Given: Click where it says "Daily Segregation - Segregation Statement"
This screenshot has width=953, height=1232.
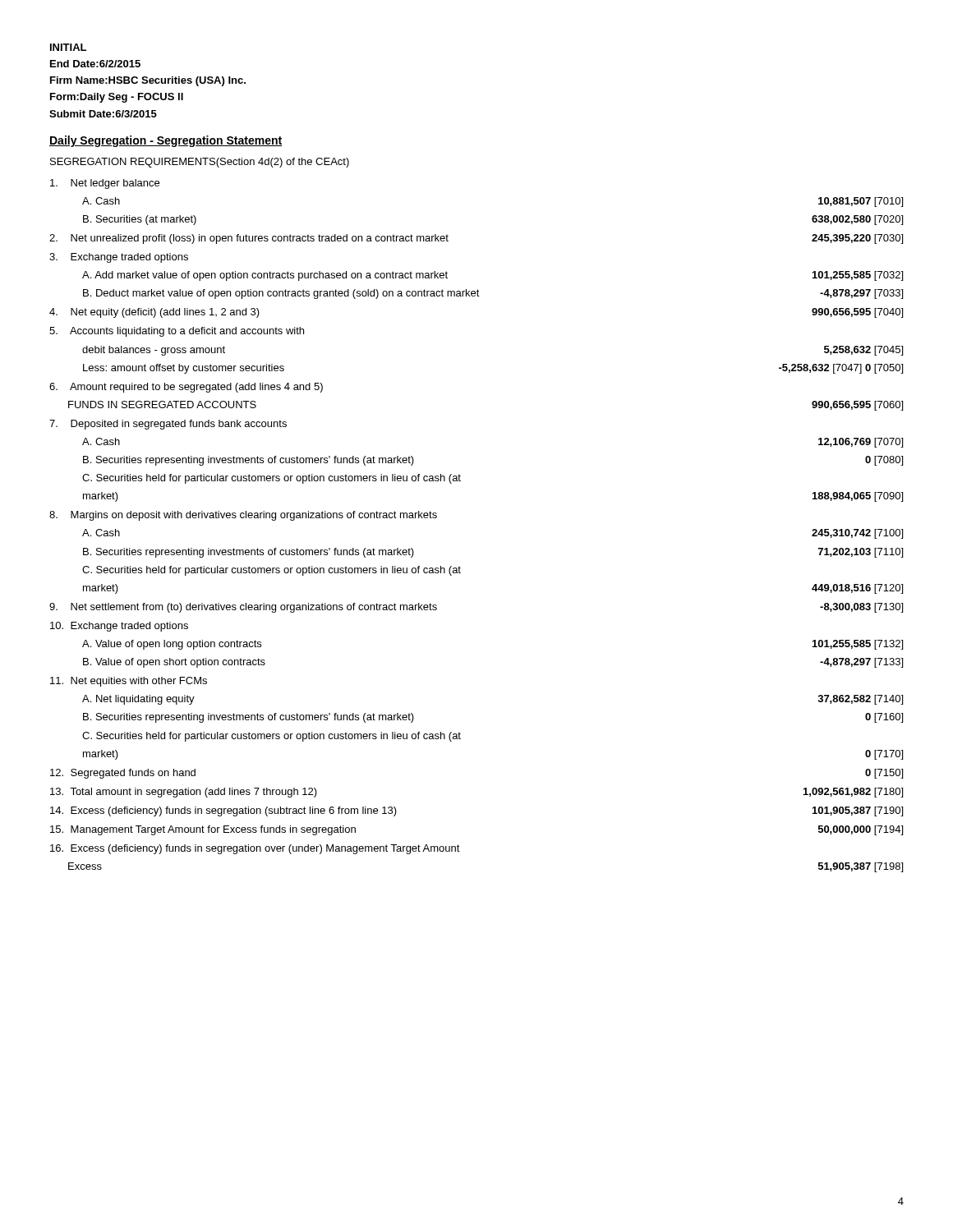Looking at the screenshot, I should point(166,140).
